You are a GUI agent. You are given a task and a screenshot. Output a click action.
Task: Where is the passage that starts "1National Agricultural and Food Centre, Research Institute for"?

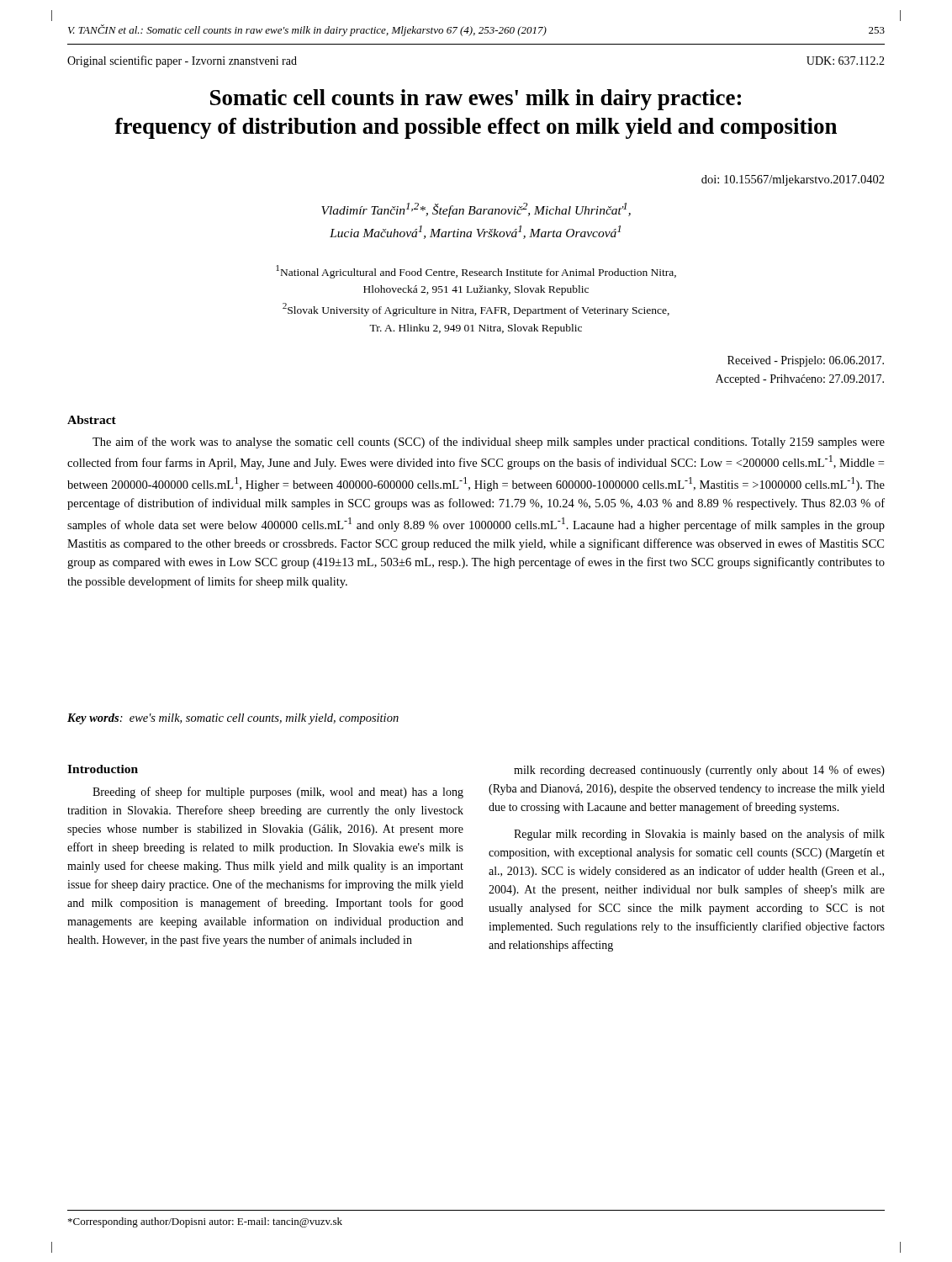[x=476, y=298]
